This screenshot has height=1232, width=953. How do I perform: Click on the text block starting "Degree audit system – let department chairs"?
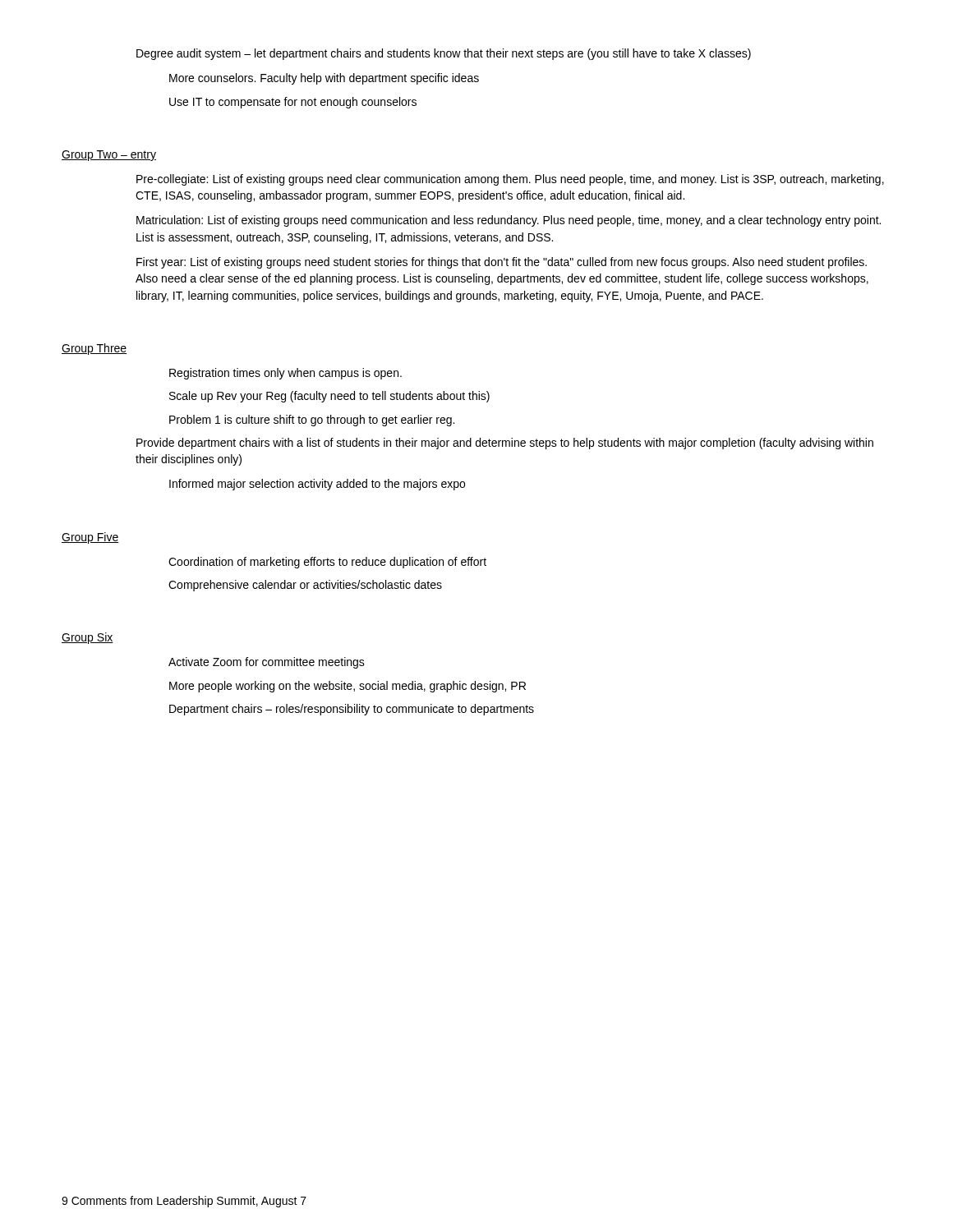coord(443,53)
